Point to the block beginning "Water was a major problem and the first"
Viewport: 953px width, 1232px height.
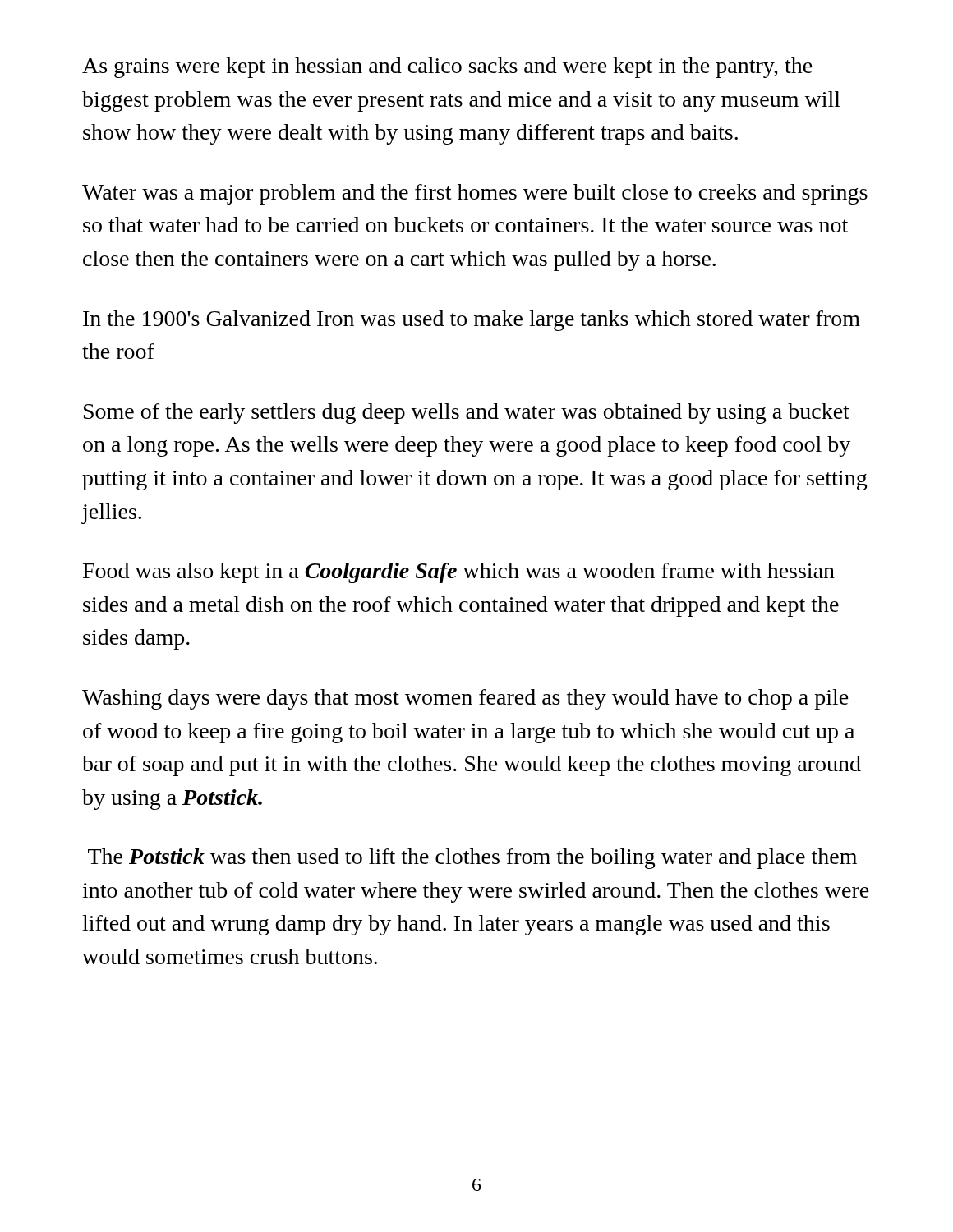(x=475, y=225)
